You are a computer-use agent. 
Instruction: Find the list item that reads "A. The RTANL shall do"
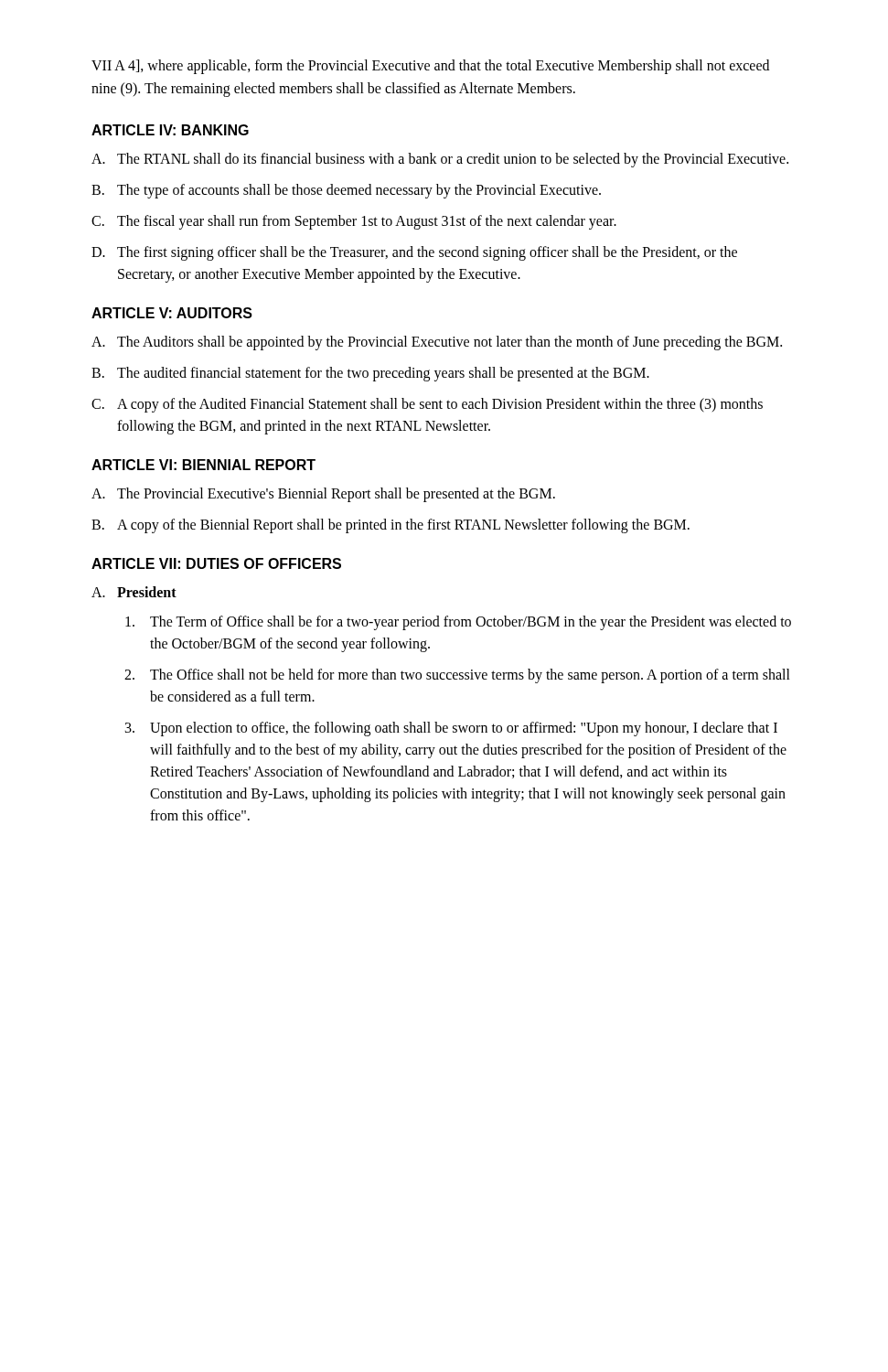tap(444, 159)
